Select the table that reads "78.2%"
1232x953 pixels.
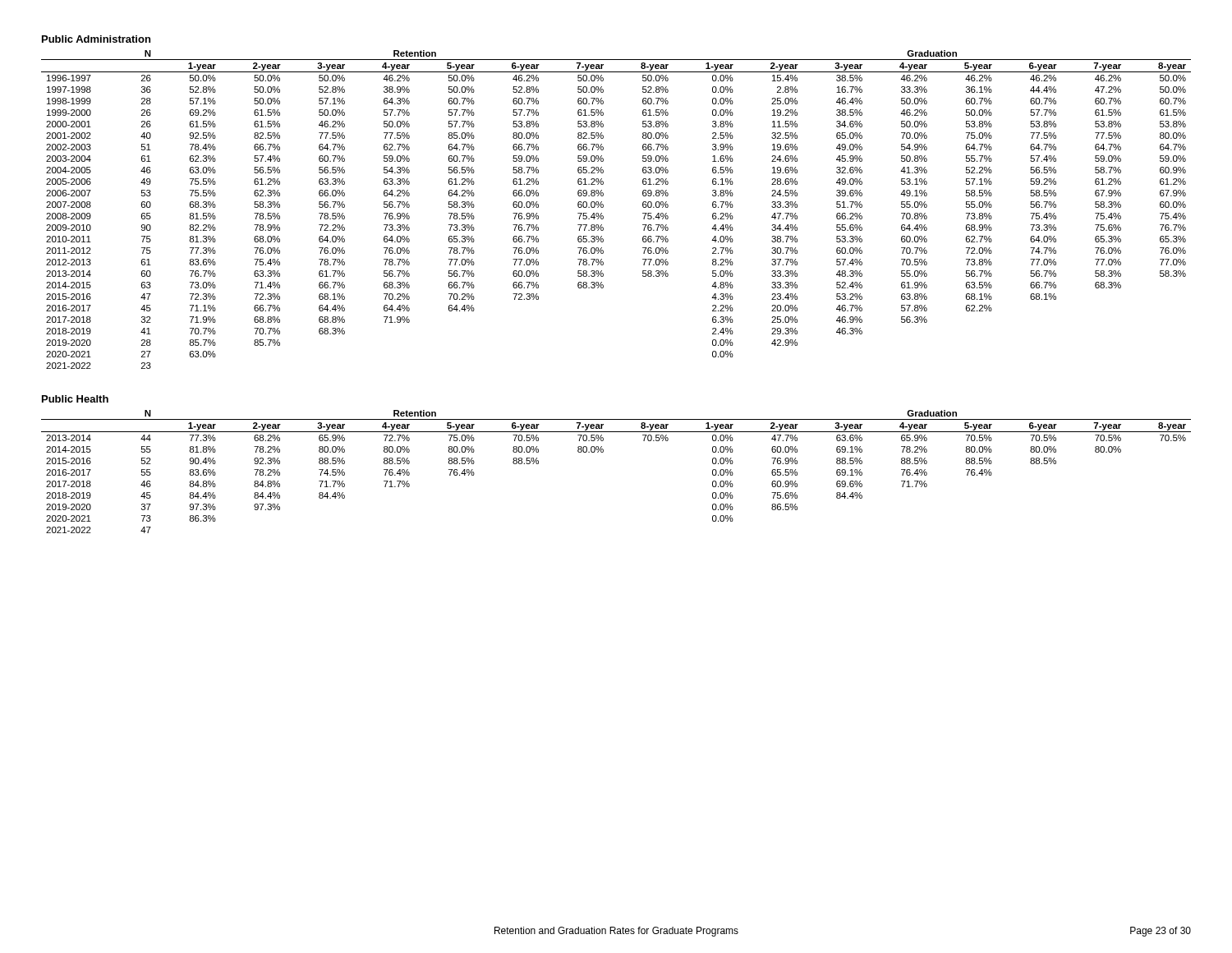coord(616,472)
